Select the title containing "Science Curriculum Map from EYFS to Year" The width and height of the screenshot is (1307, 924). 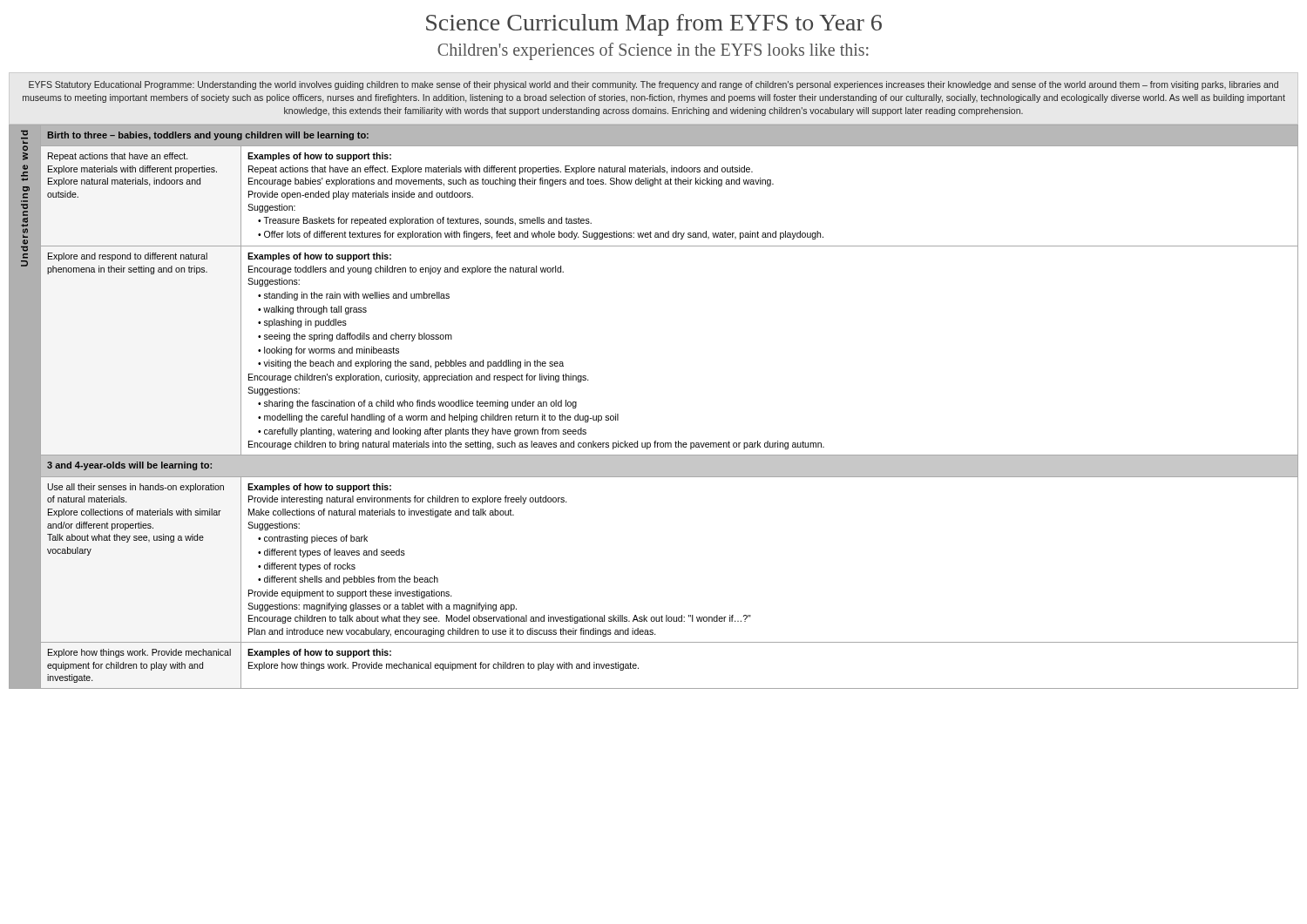coord(654,23)
